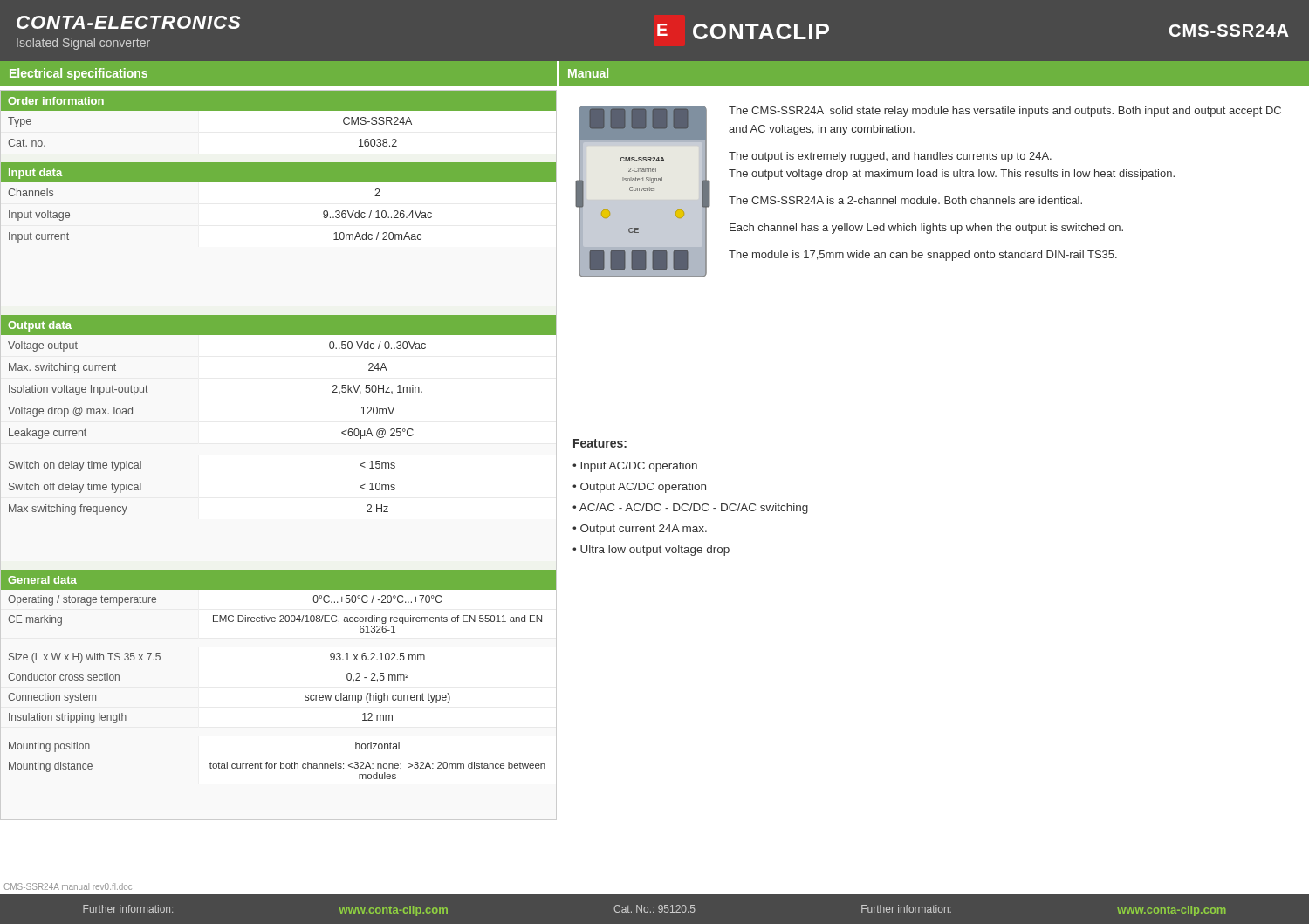
Task: Click the passage that begins "The output is extremely rugged, and handles"
Action: point(952,164)
